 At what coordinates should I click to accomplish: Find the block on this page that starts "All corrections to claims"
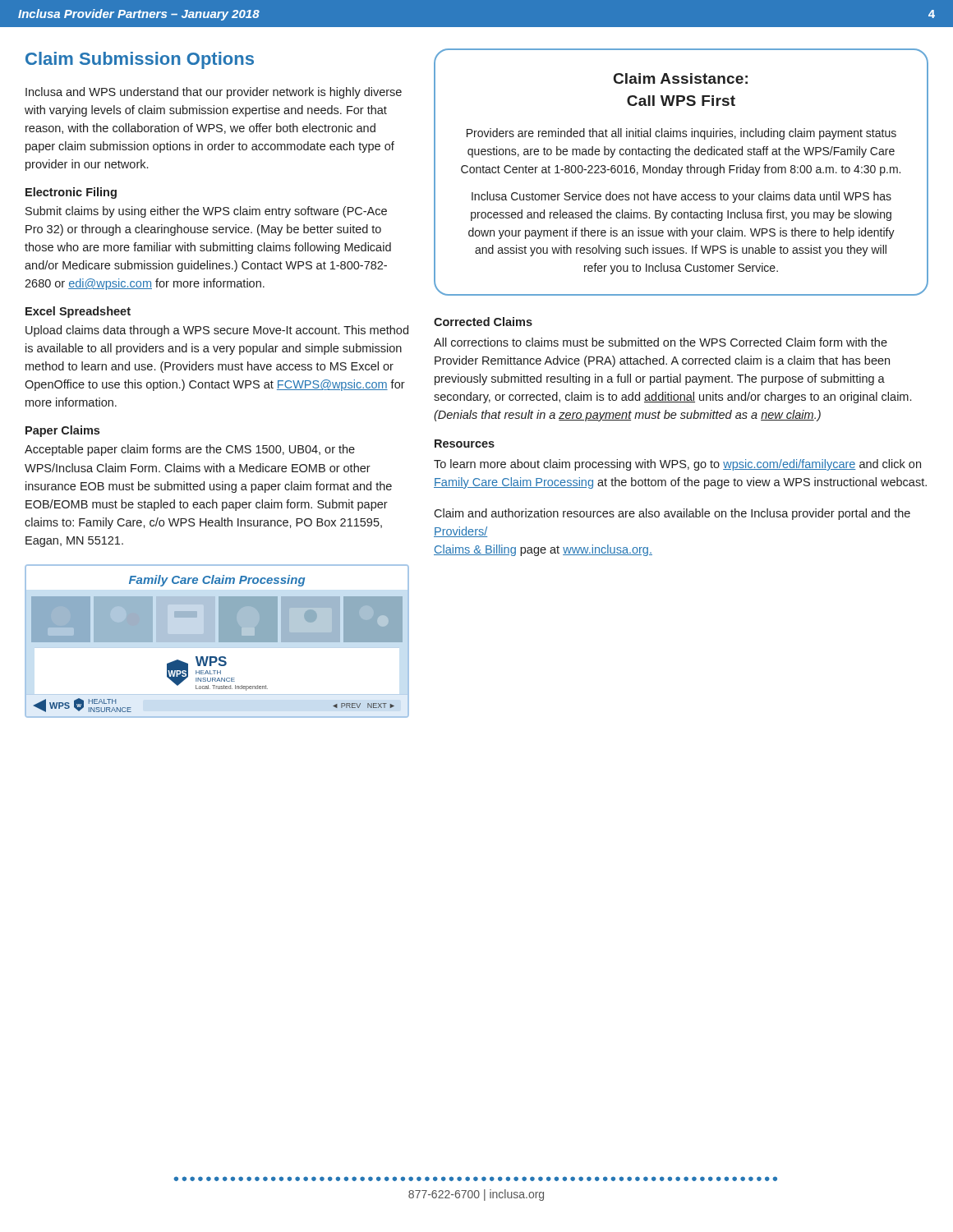point(673,378)
